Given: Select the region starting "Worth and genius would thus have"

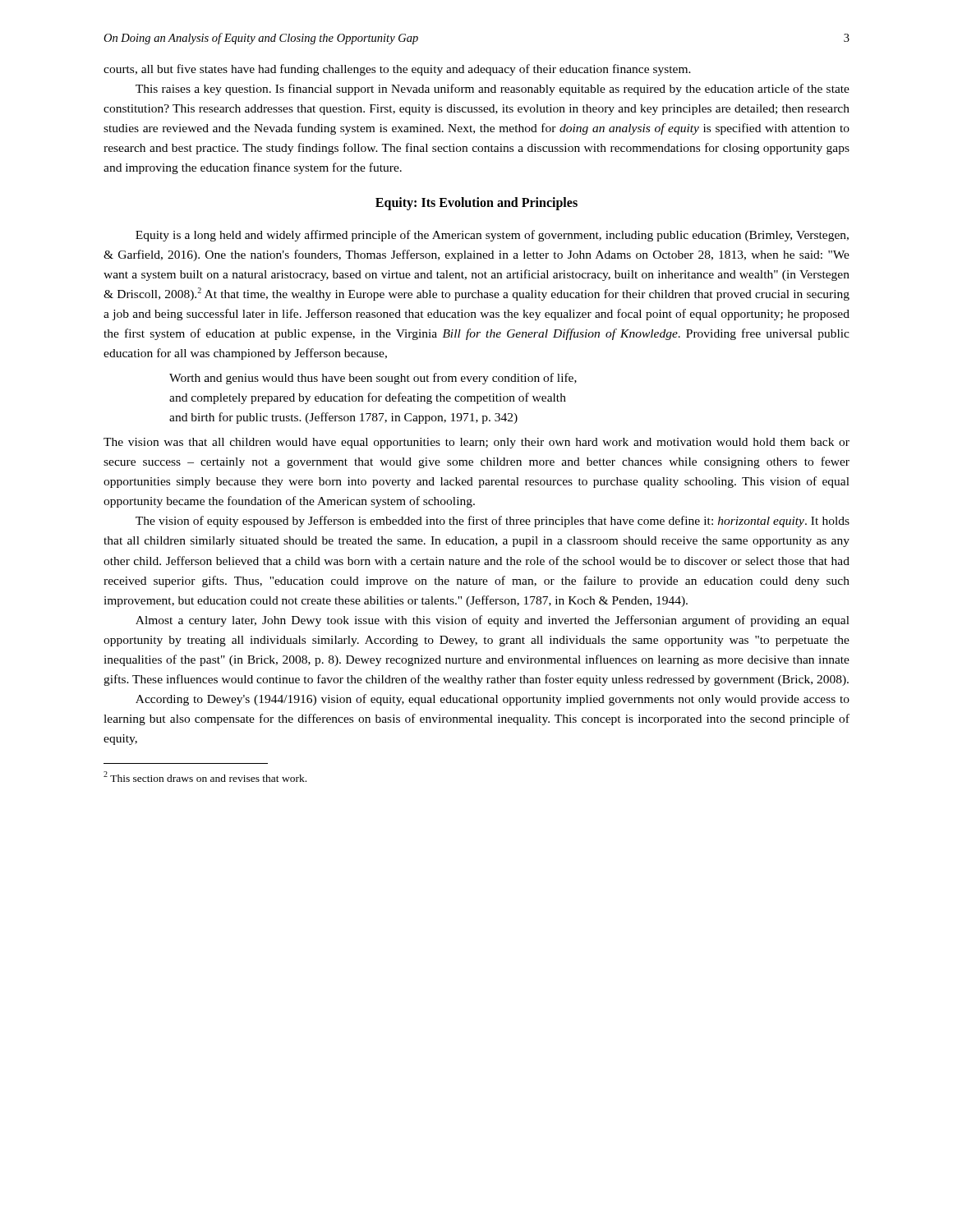Looking at the screenshot, I should 509,398.
